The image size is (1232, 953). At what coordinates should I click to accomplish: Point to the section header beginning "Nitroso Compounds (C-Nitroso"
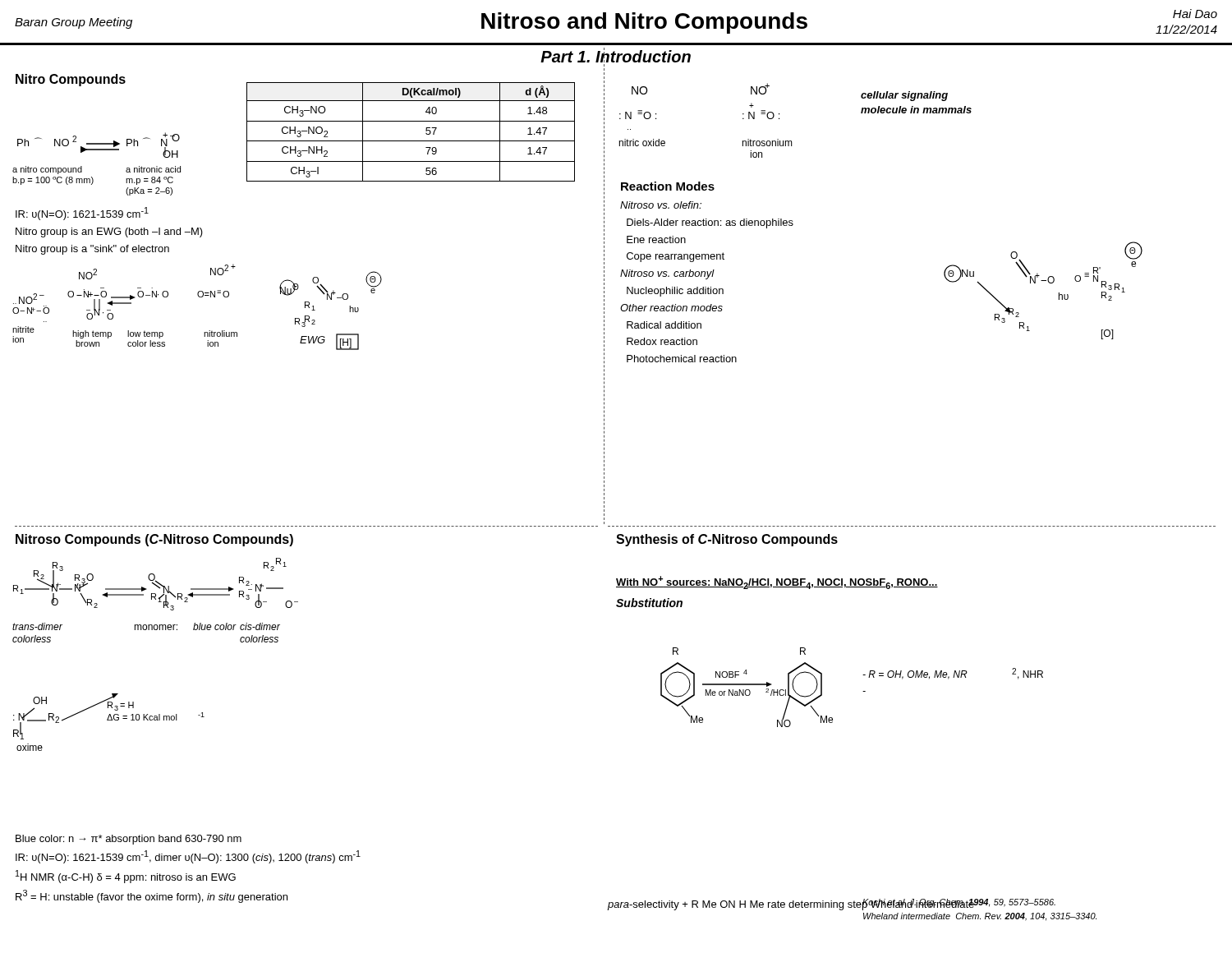(x=154, y=539)
